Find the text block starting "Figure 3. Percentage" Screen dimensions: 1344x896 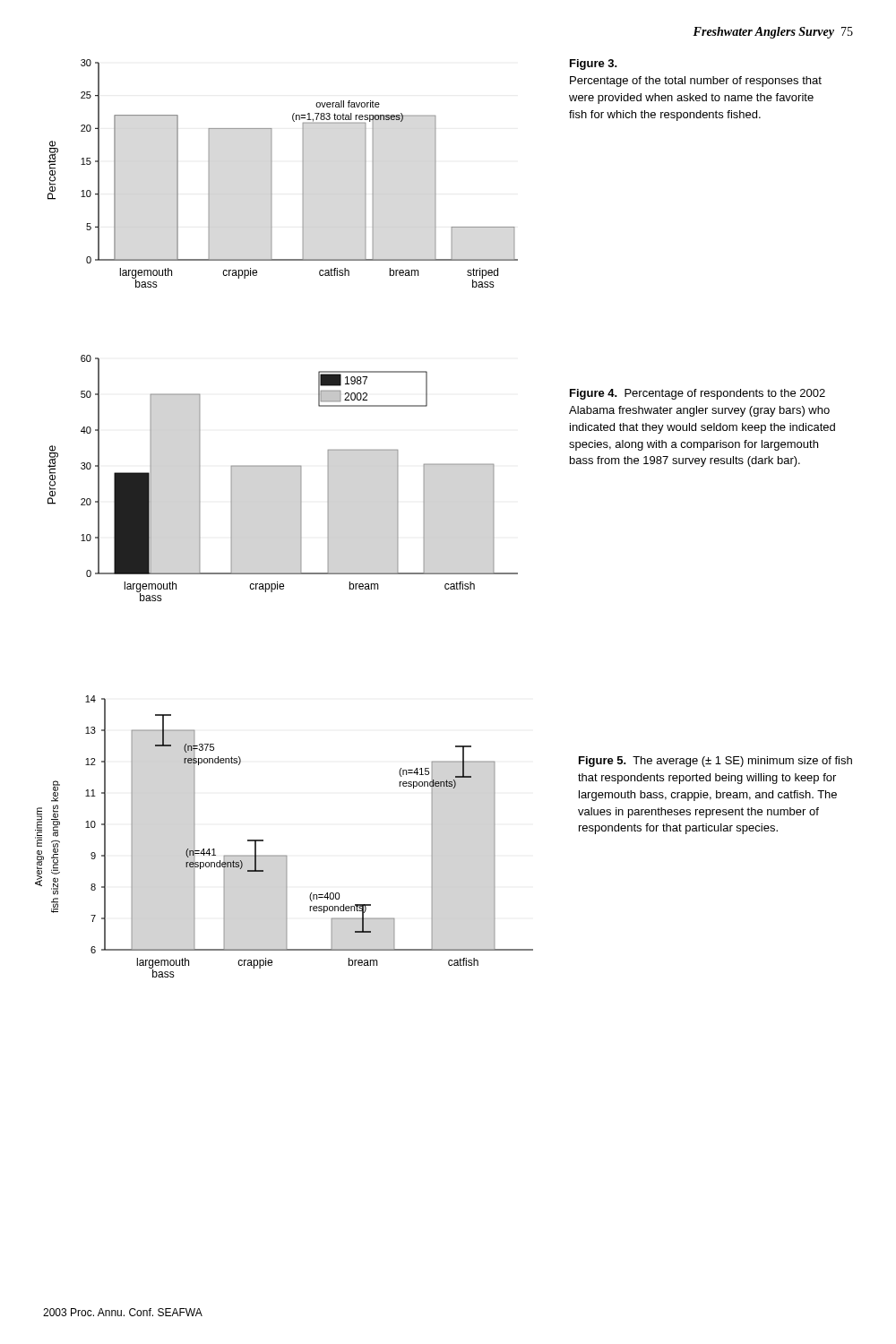695,89
